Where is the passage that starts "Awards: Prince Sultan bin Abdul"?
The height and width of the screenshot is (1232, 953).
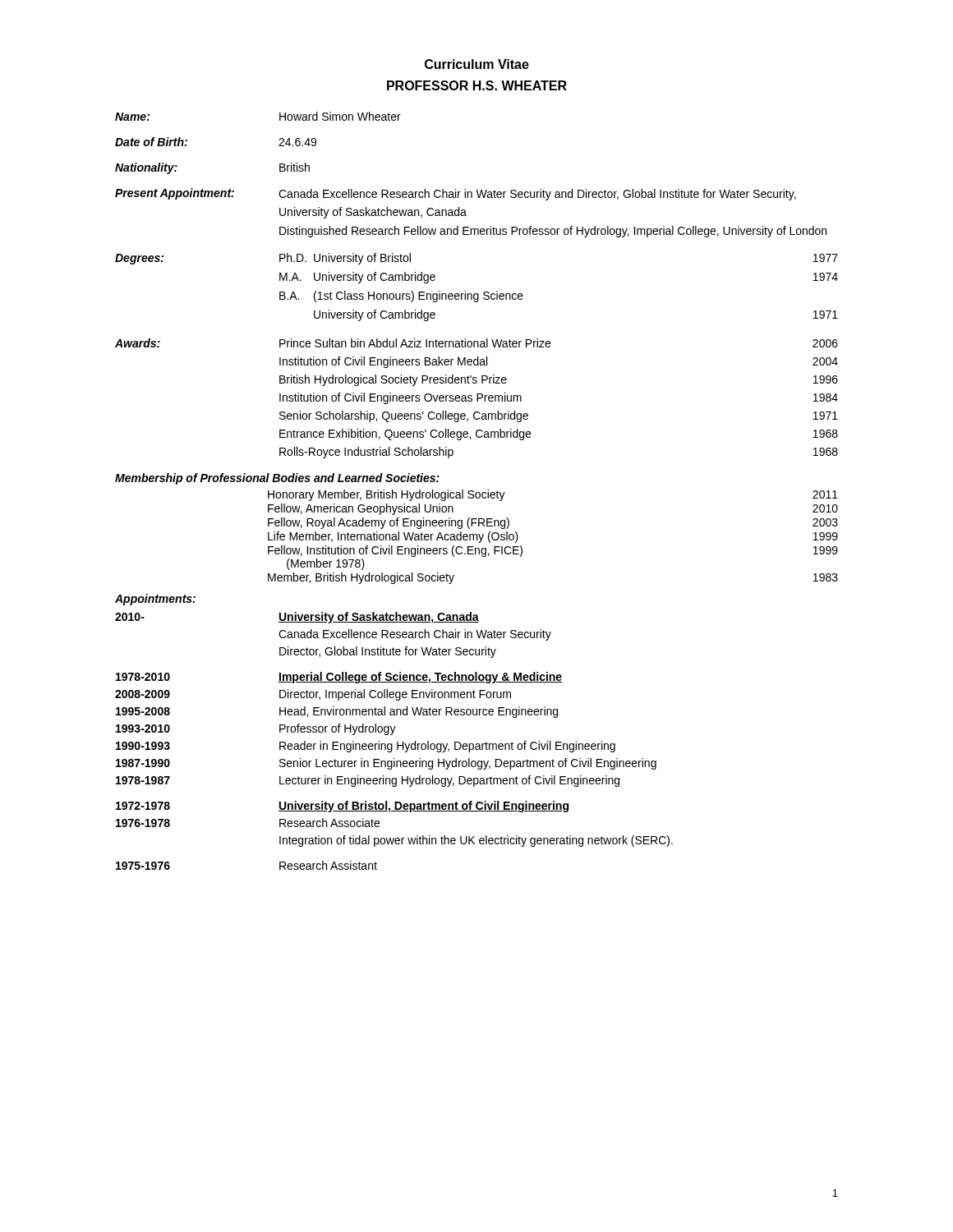pyautogui.click(x=476, y=398)
